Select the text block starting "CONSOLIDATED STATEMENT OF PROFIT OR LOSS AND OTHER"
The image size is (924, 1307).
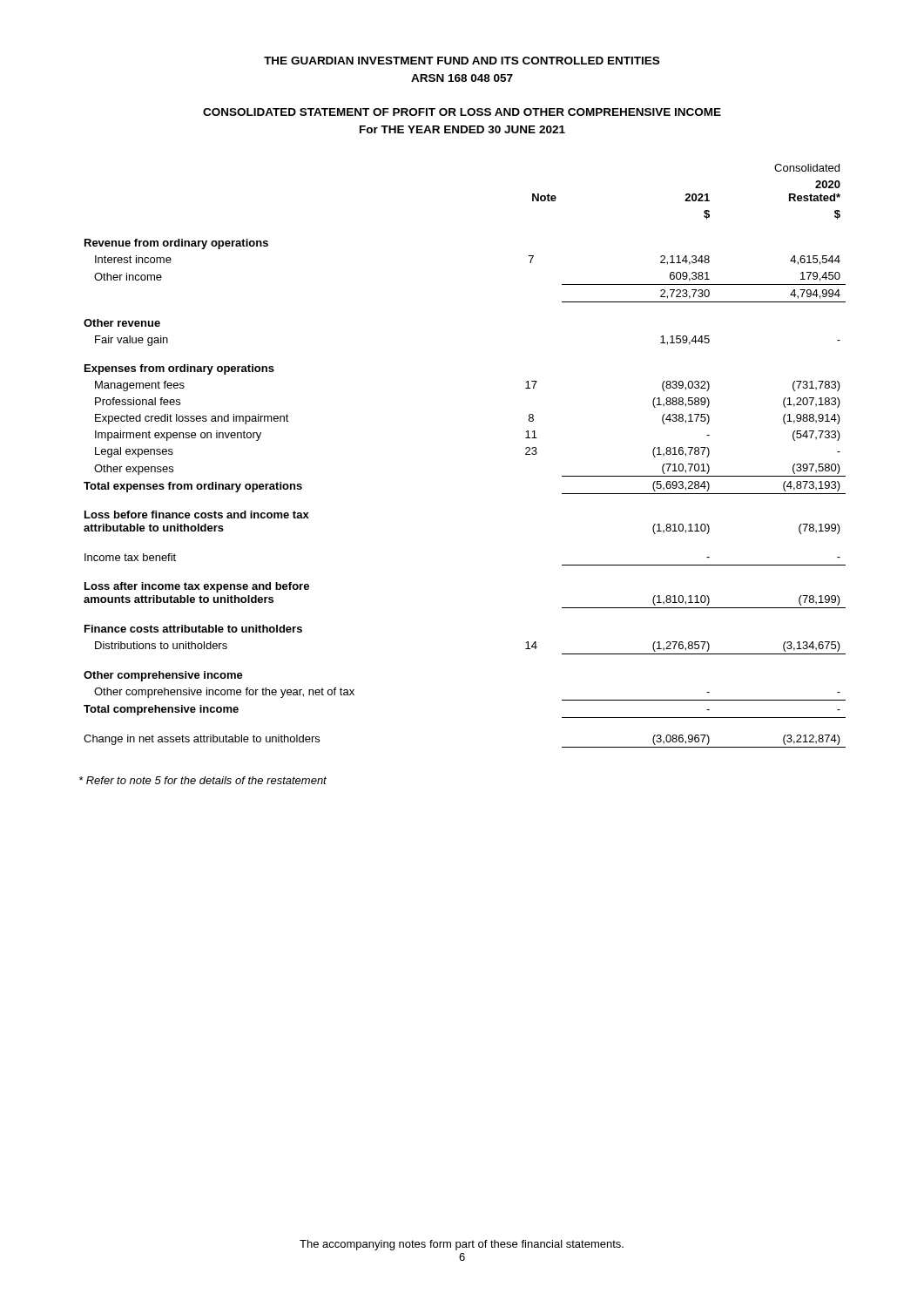click(x=462, y=120)
